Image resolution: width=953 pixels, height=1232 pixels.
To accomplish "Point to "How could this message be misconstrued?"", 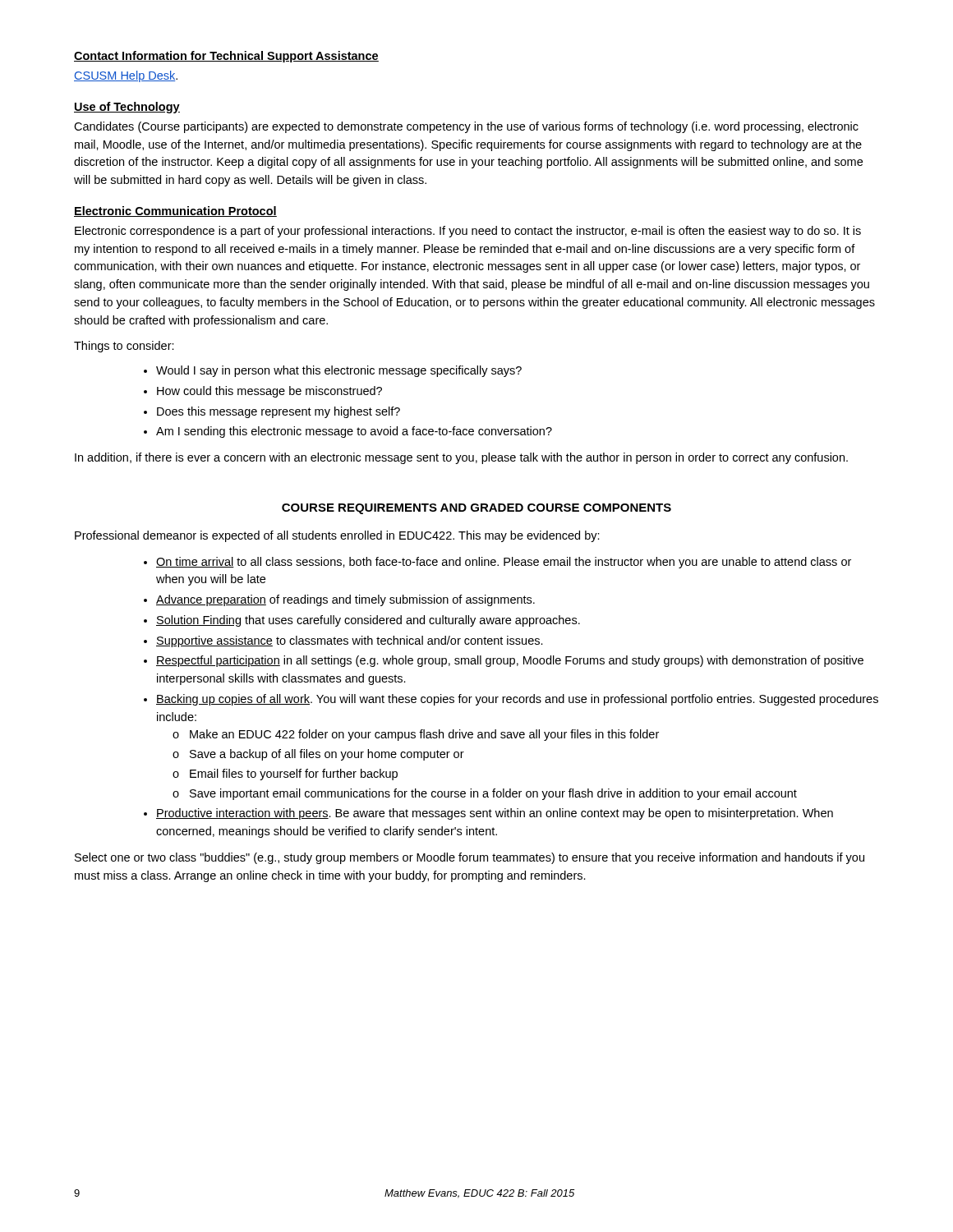I will coord(269,391).
